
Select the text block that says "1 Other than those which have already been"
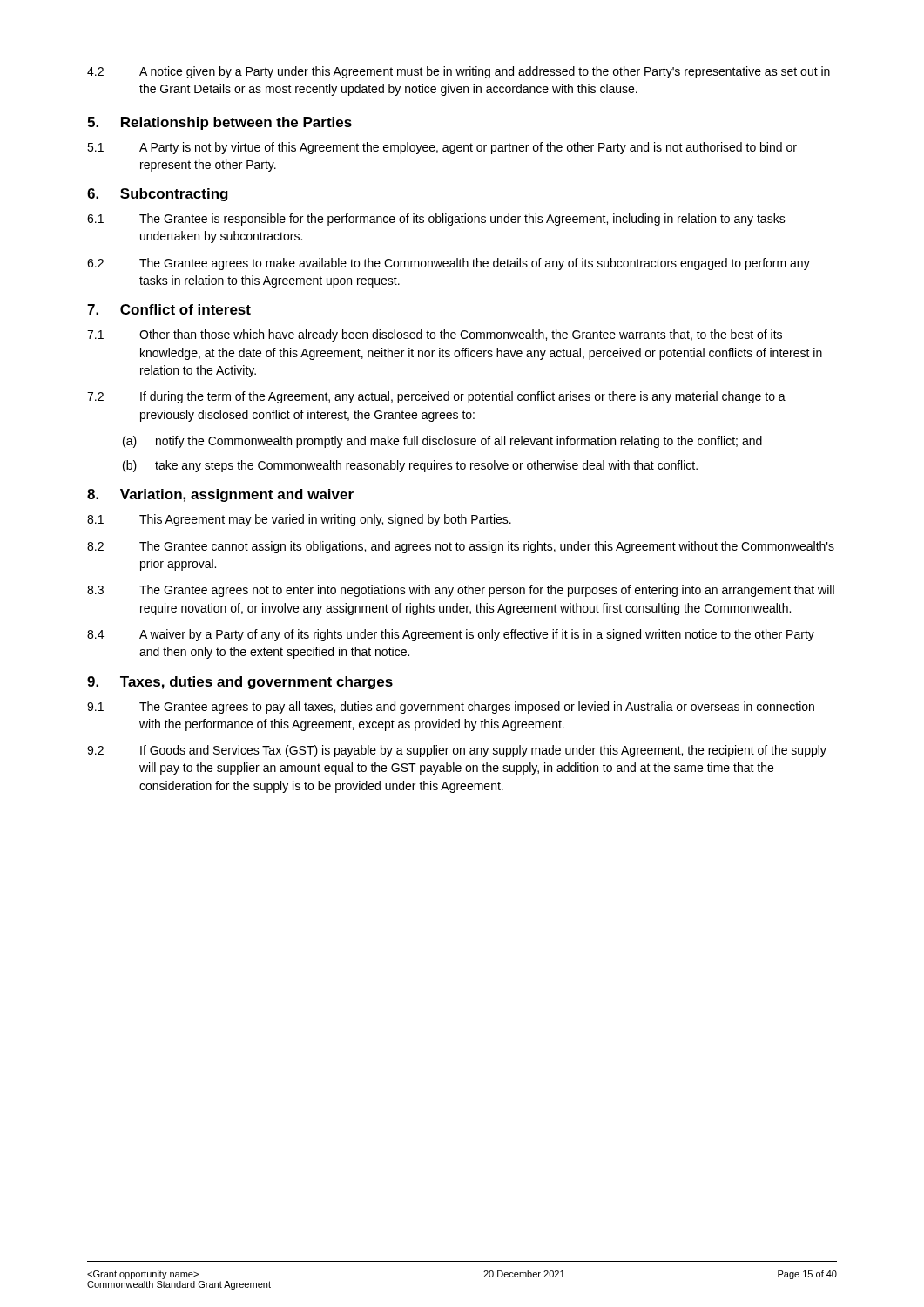click(x=462, y=353)
